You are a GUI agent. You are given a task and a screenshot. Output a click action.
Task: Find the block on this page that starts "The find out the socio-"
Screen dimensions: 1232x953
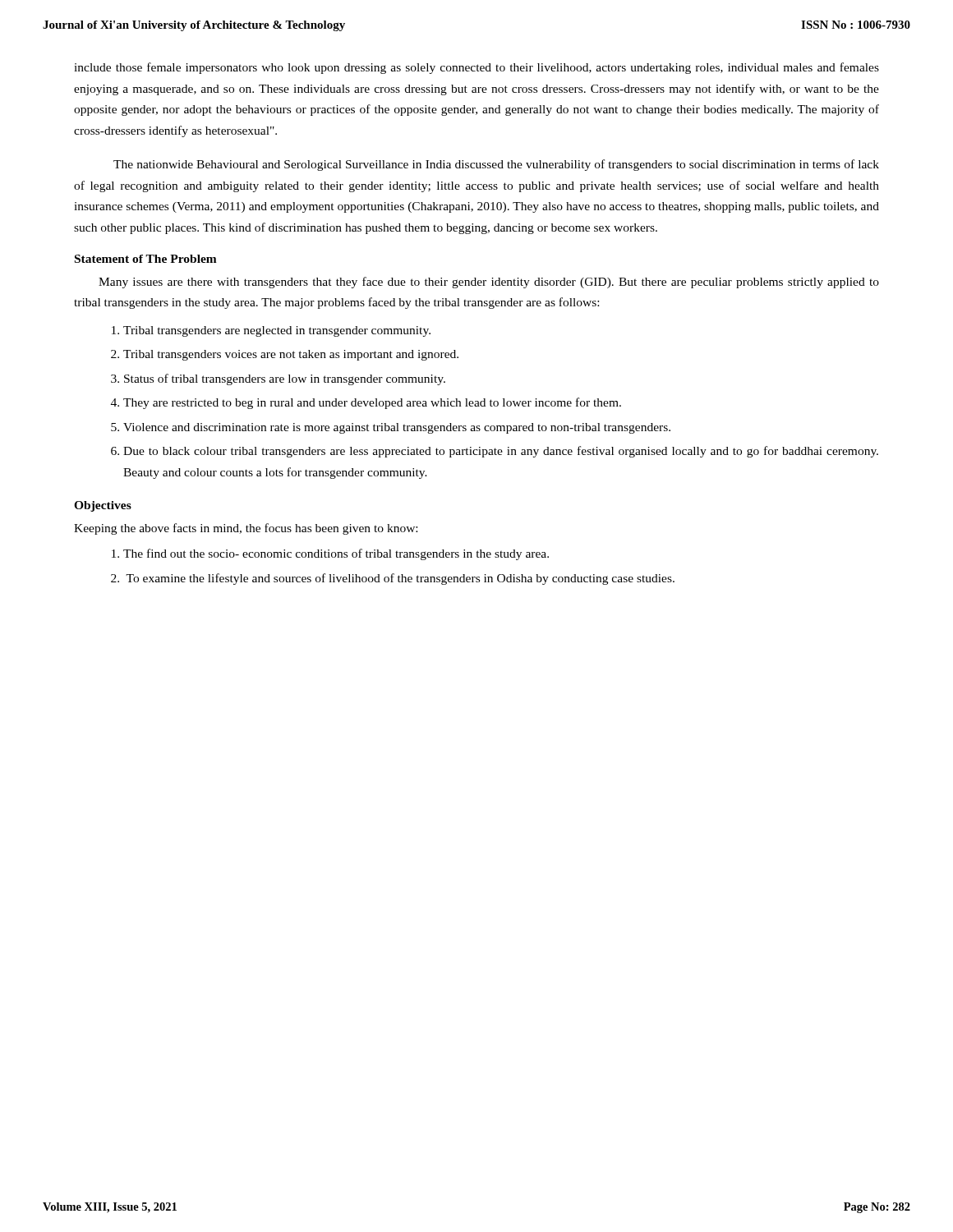[501, 554]
